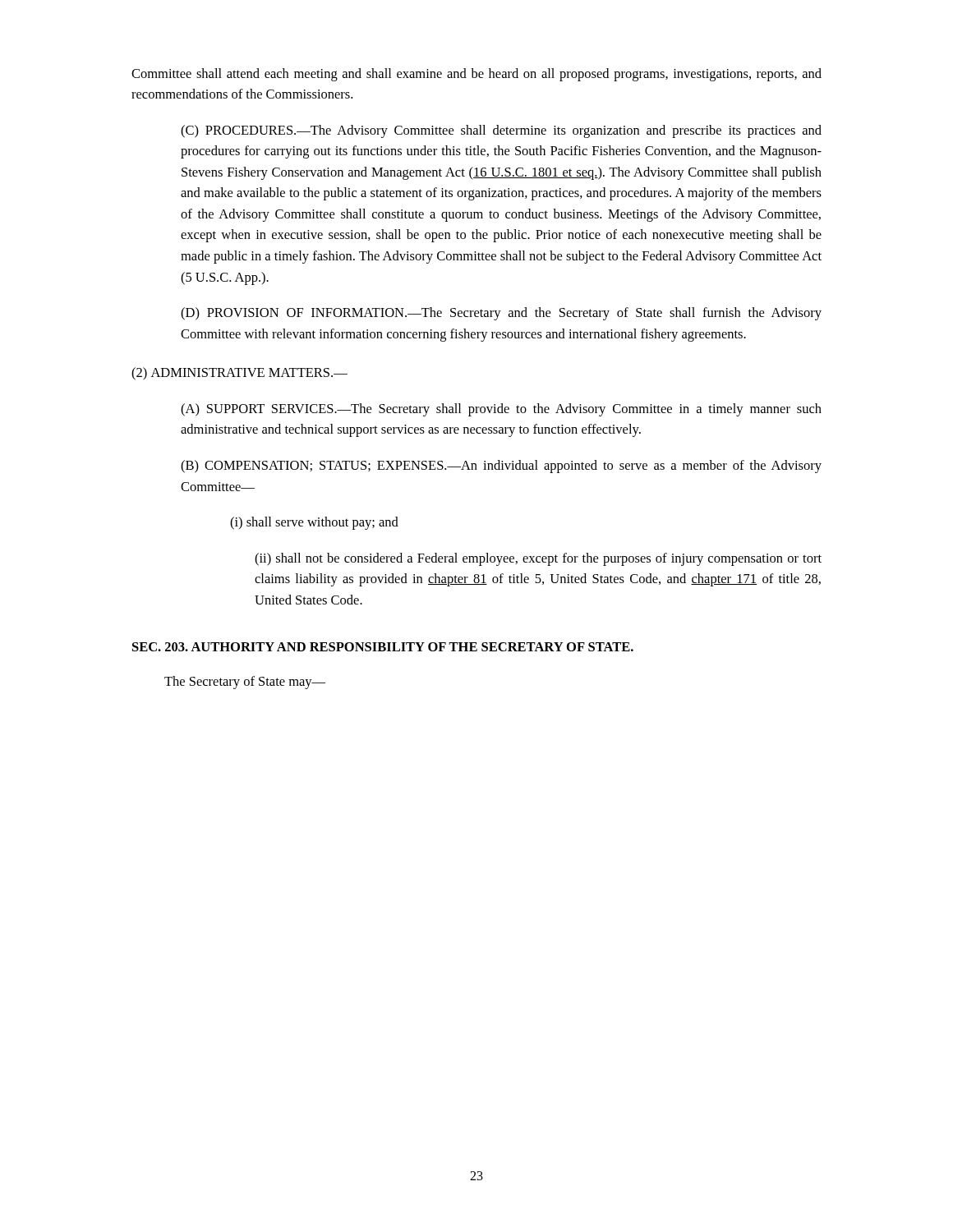953x1232 pixels.
Task: Click on the text that says "The Secretary of State may—"
Action: point(245,683)
